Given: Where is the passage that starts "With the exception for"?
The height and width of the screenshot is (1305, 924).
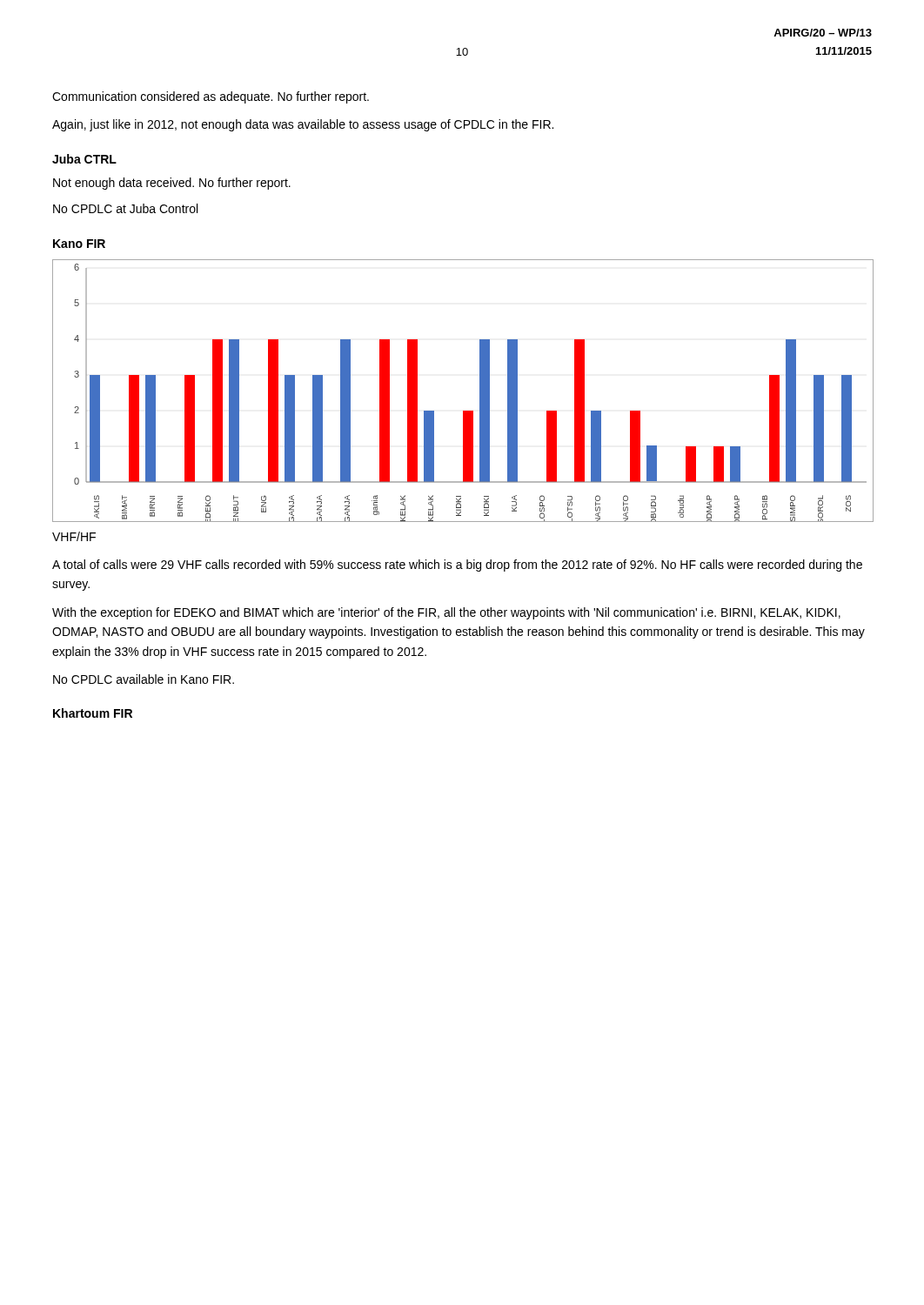Looking at the screenshot, I should coord(458,632).
